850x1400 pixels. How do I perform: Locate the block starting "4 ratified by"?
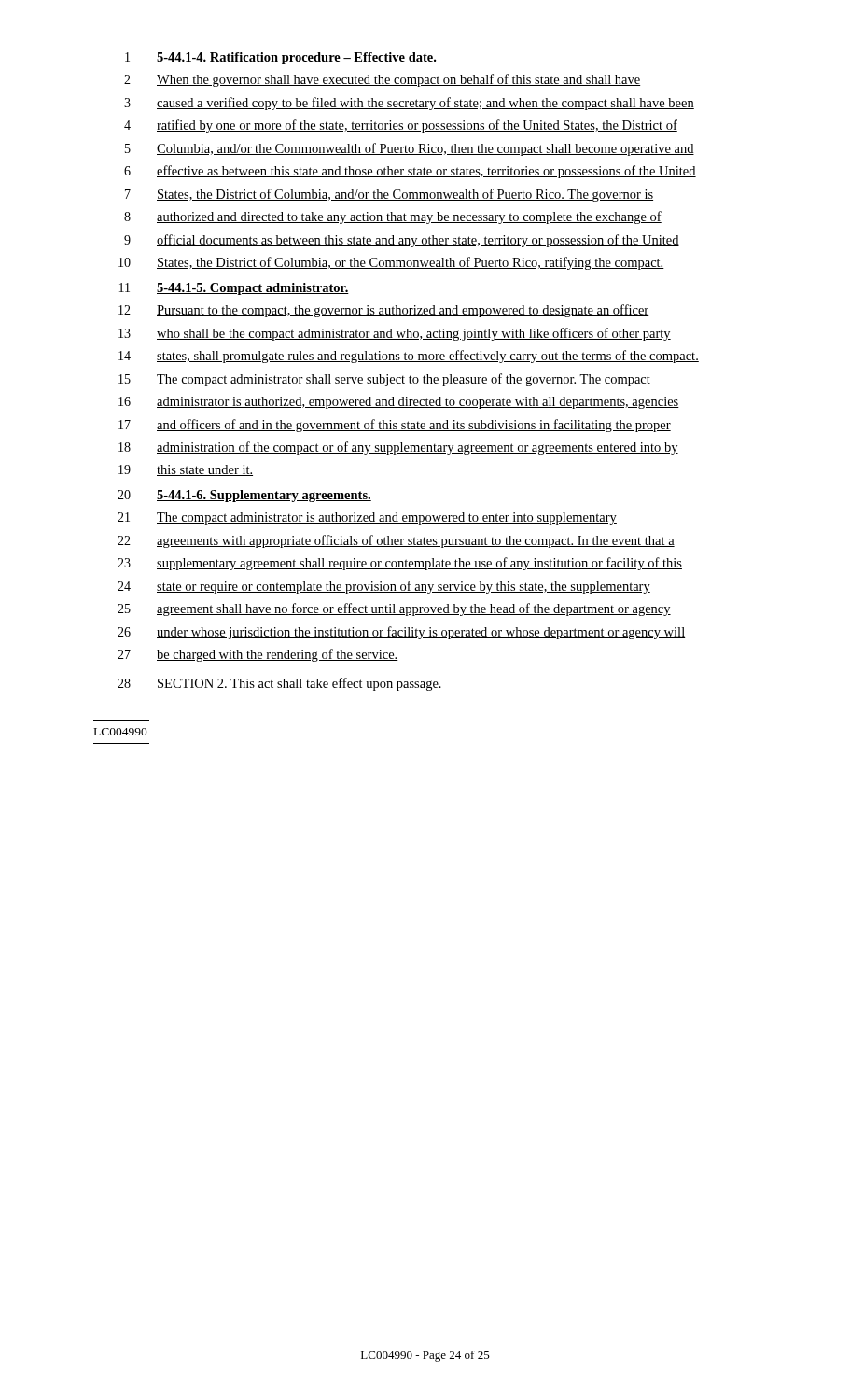click(434, 126)
